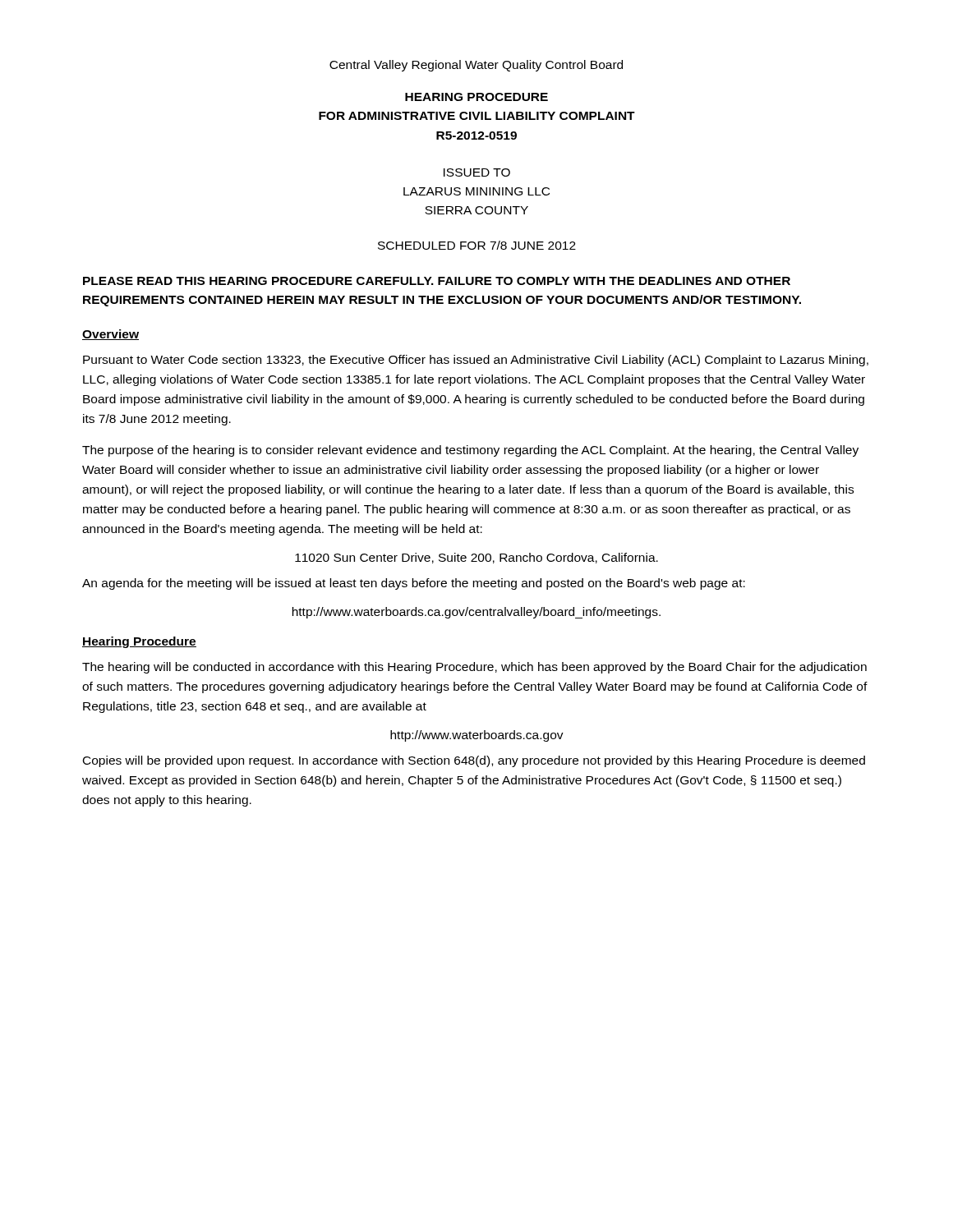Click on the passage starting "The purpose of the hearing is"
The height and width of the screenshot is (1232, 953).
point(470,489)
